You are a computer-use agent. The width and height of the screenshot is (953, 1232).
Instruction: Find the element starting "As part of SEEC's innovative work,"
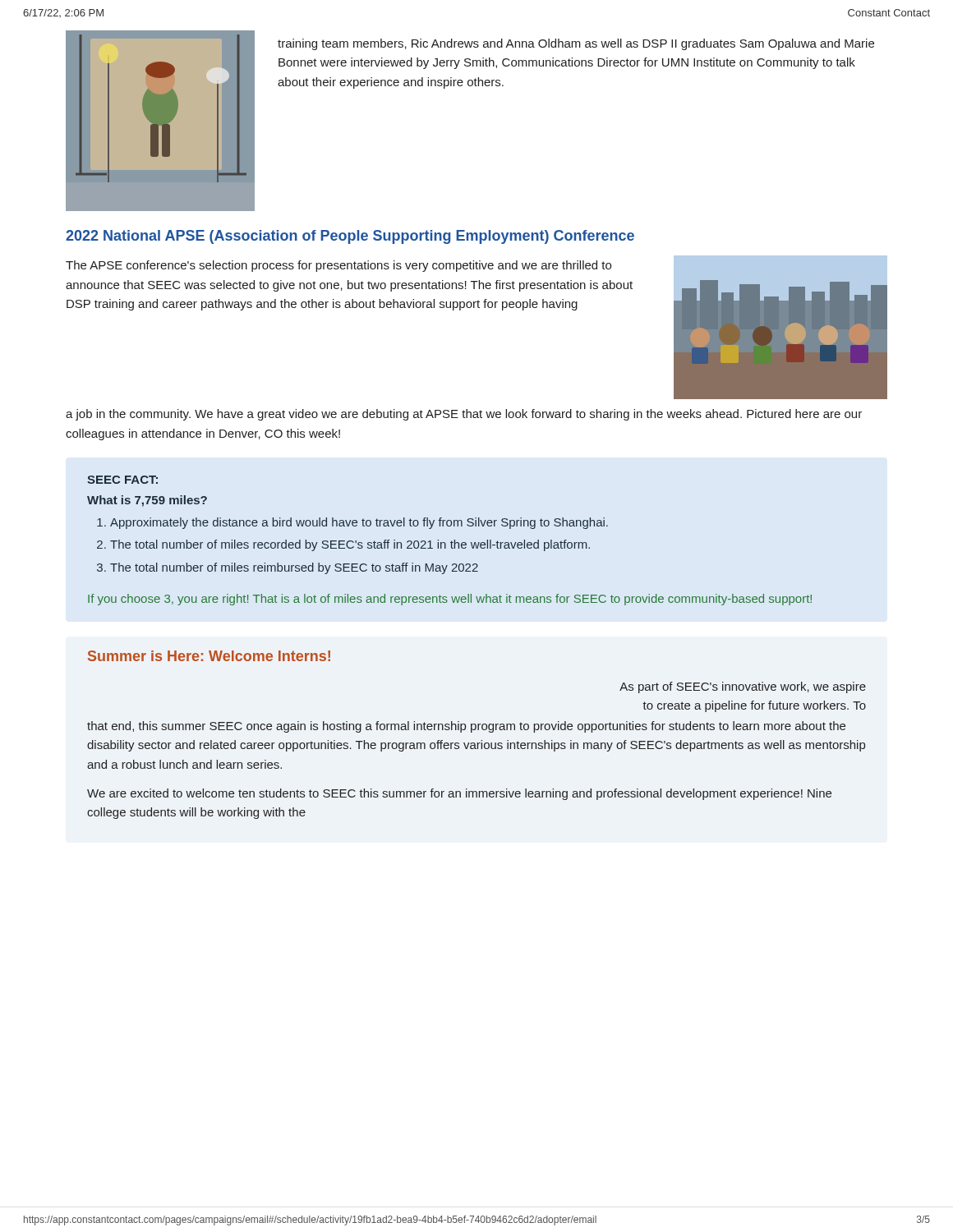pos(743,695)
